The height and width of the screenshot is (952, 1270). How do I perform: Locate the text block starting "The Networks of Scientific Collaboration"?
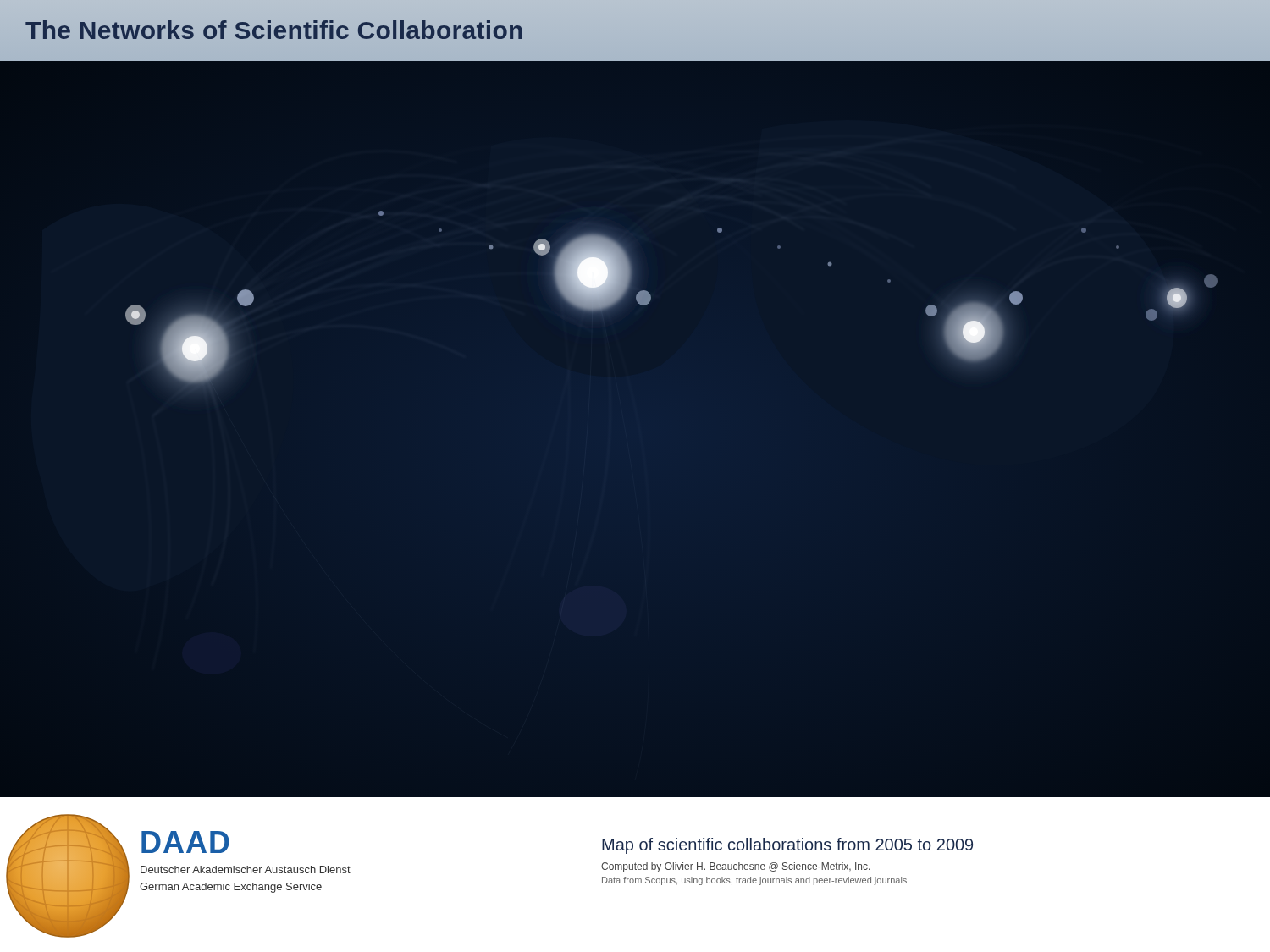275,30
